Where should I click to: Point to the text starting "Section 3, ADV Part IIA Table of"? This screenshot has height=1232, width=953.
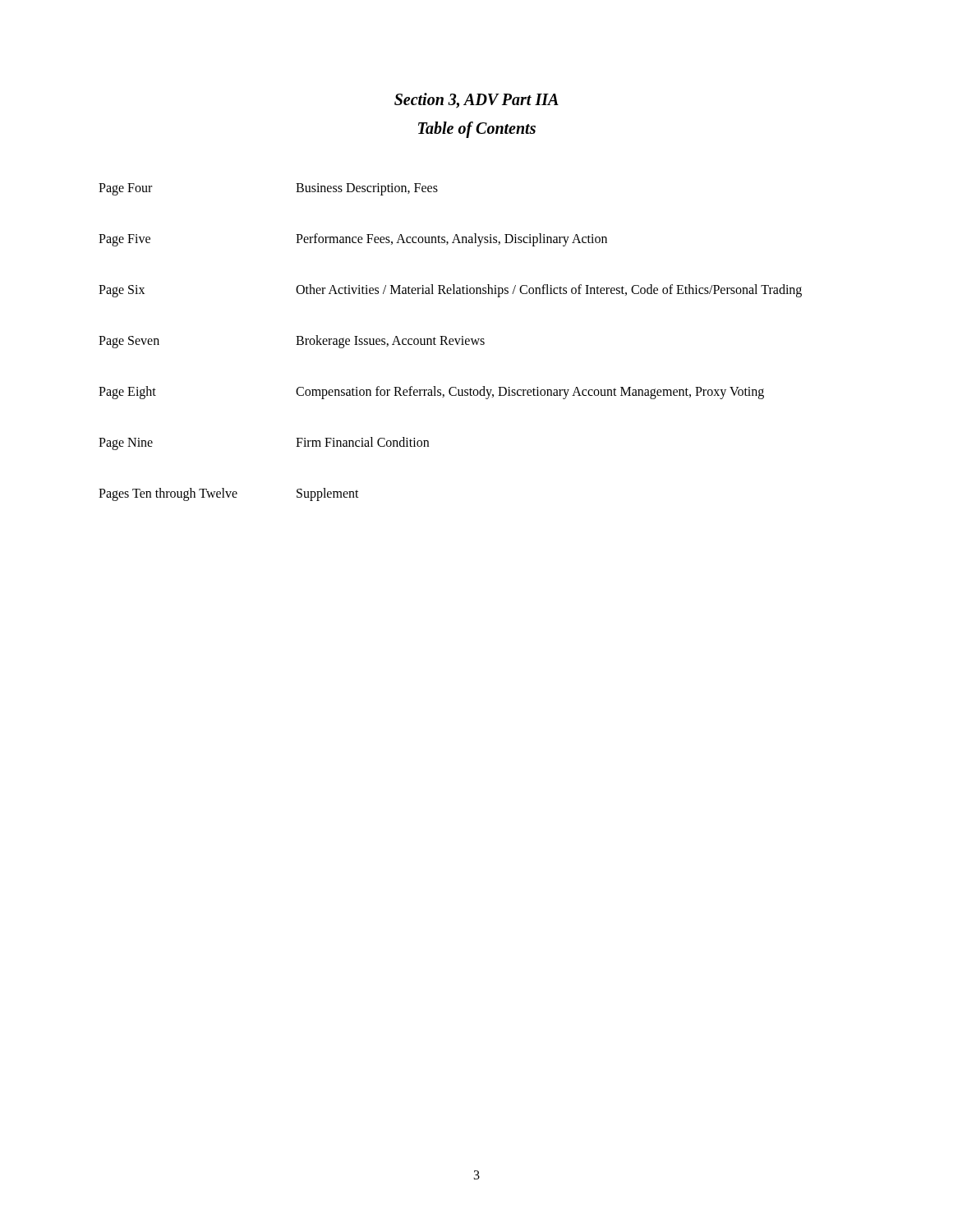click(476, 114)
